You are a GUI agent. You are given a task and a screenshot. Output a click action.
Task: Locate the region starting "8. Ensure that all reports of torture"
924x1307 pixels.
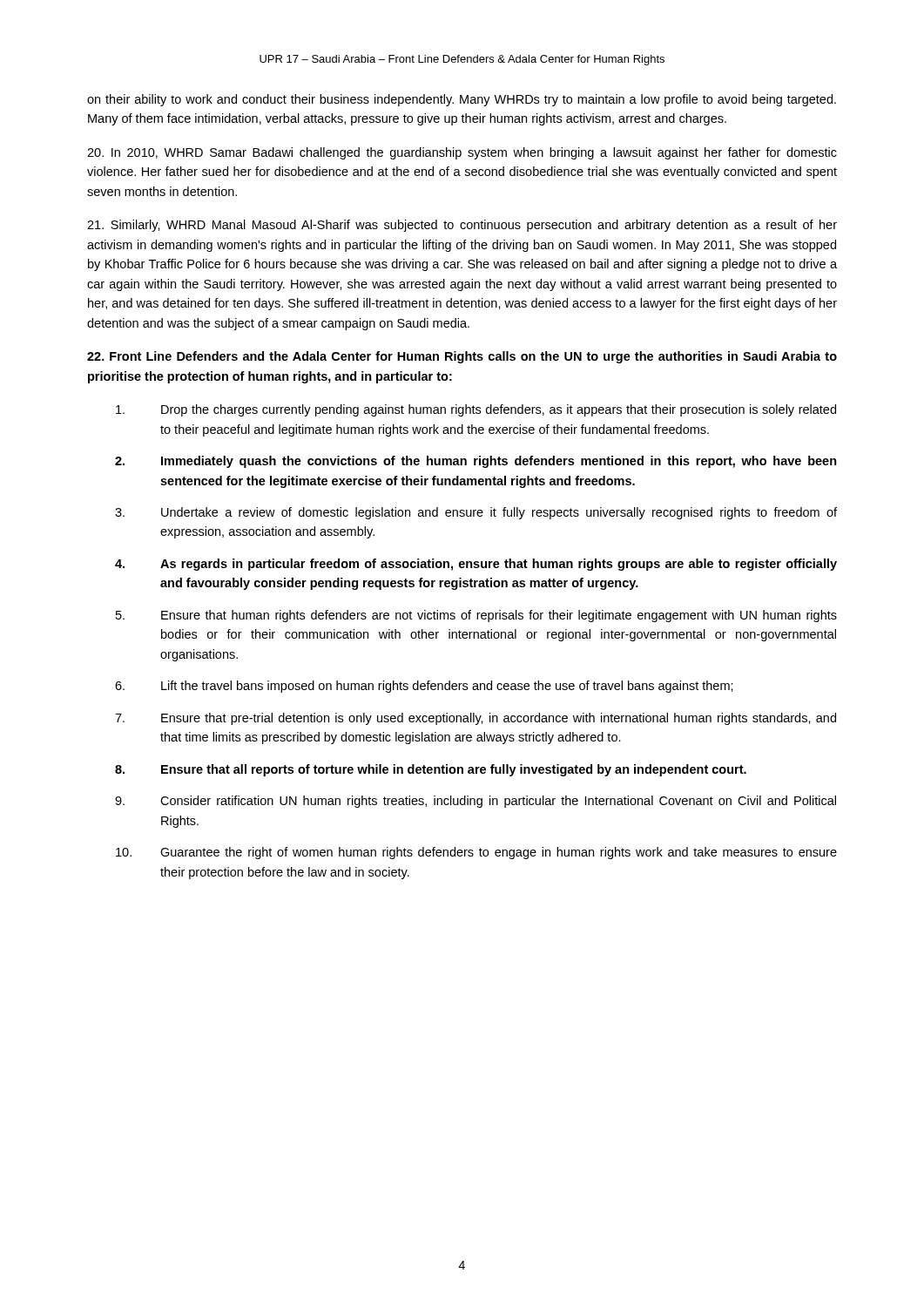[462, 769]
